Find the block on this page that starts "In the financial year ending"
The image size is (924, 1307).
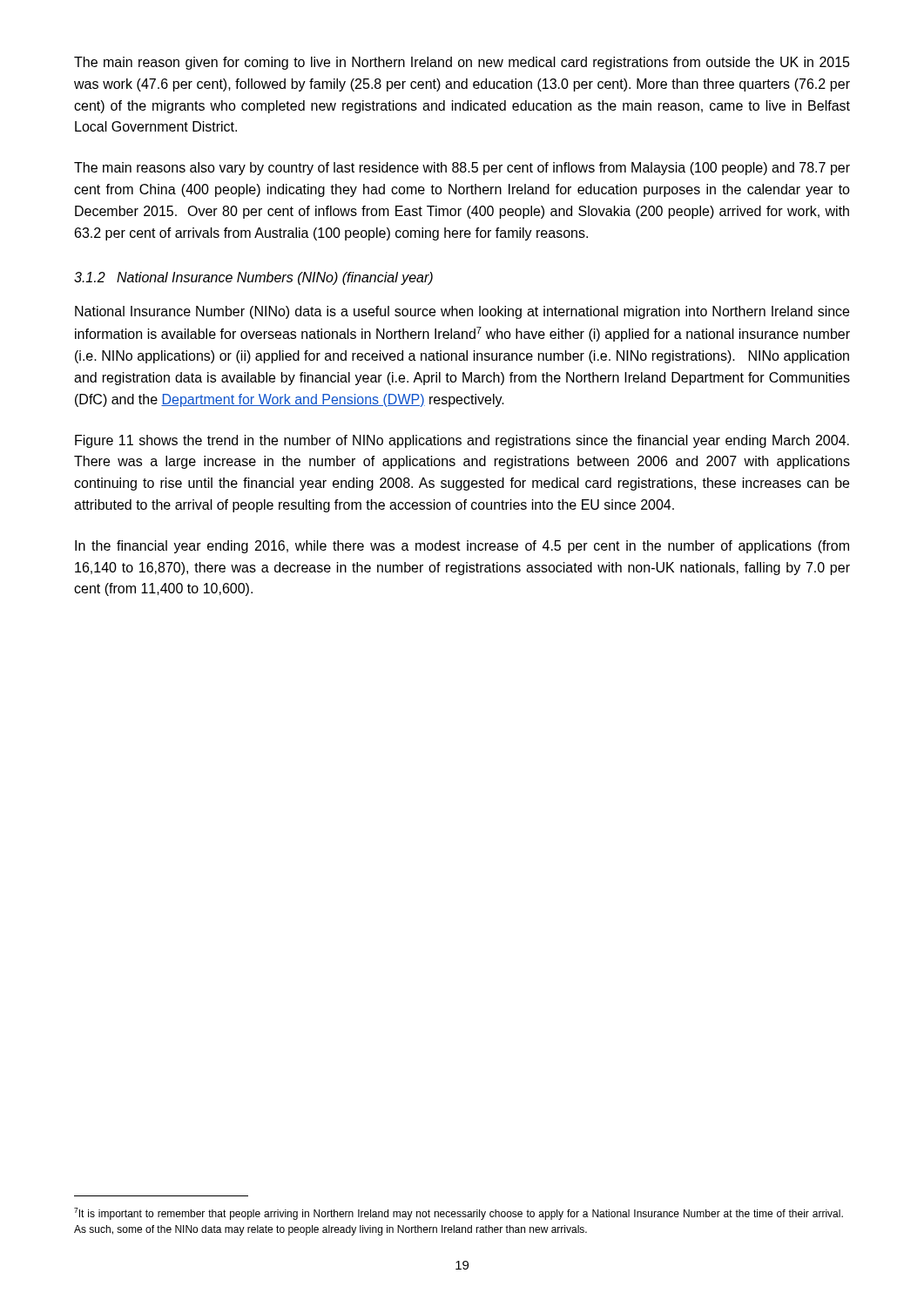(462, 567)
